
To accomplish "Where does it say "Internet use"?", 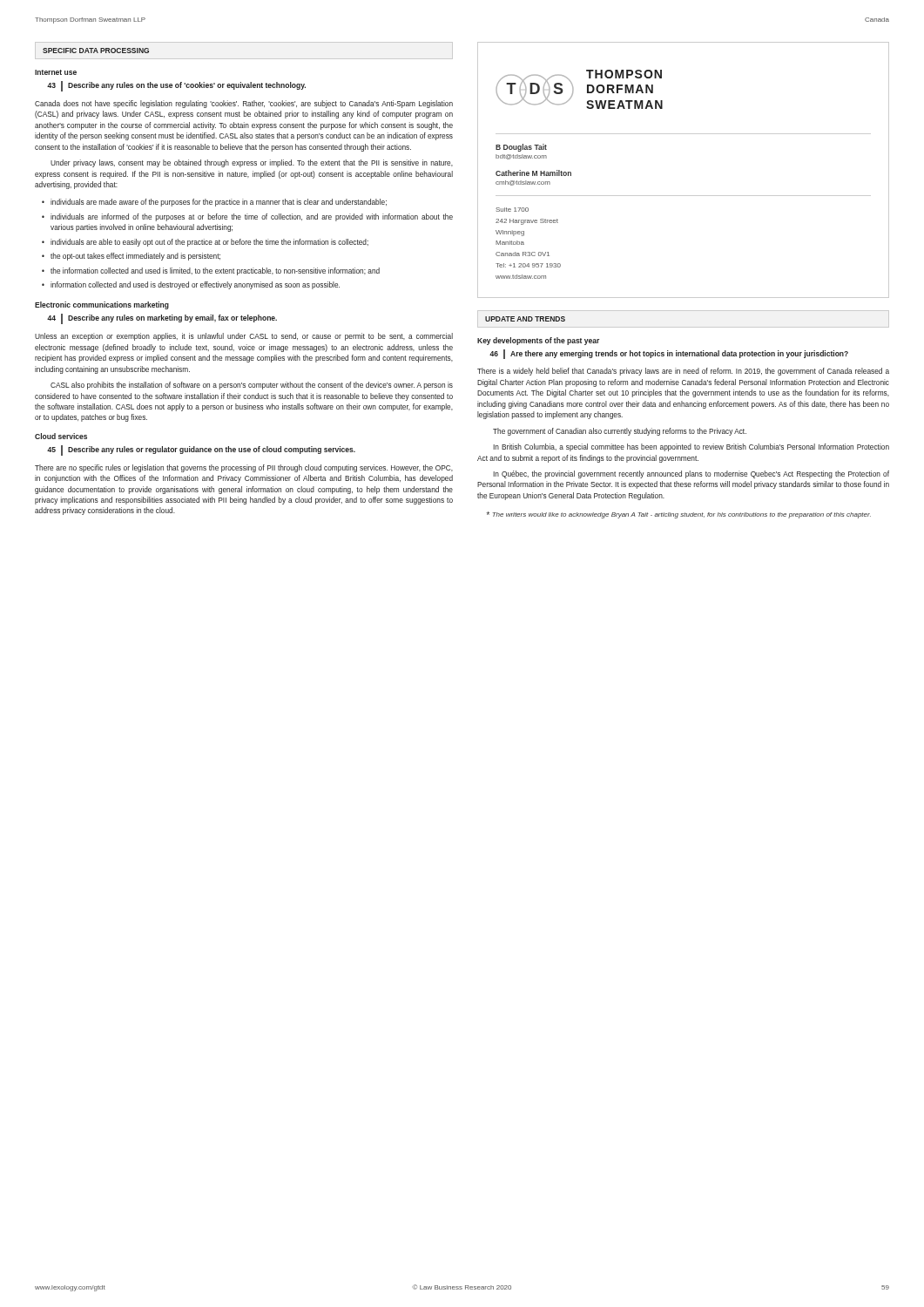I will point(56,72).
